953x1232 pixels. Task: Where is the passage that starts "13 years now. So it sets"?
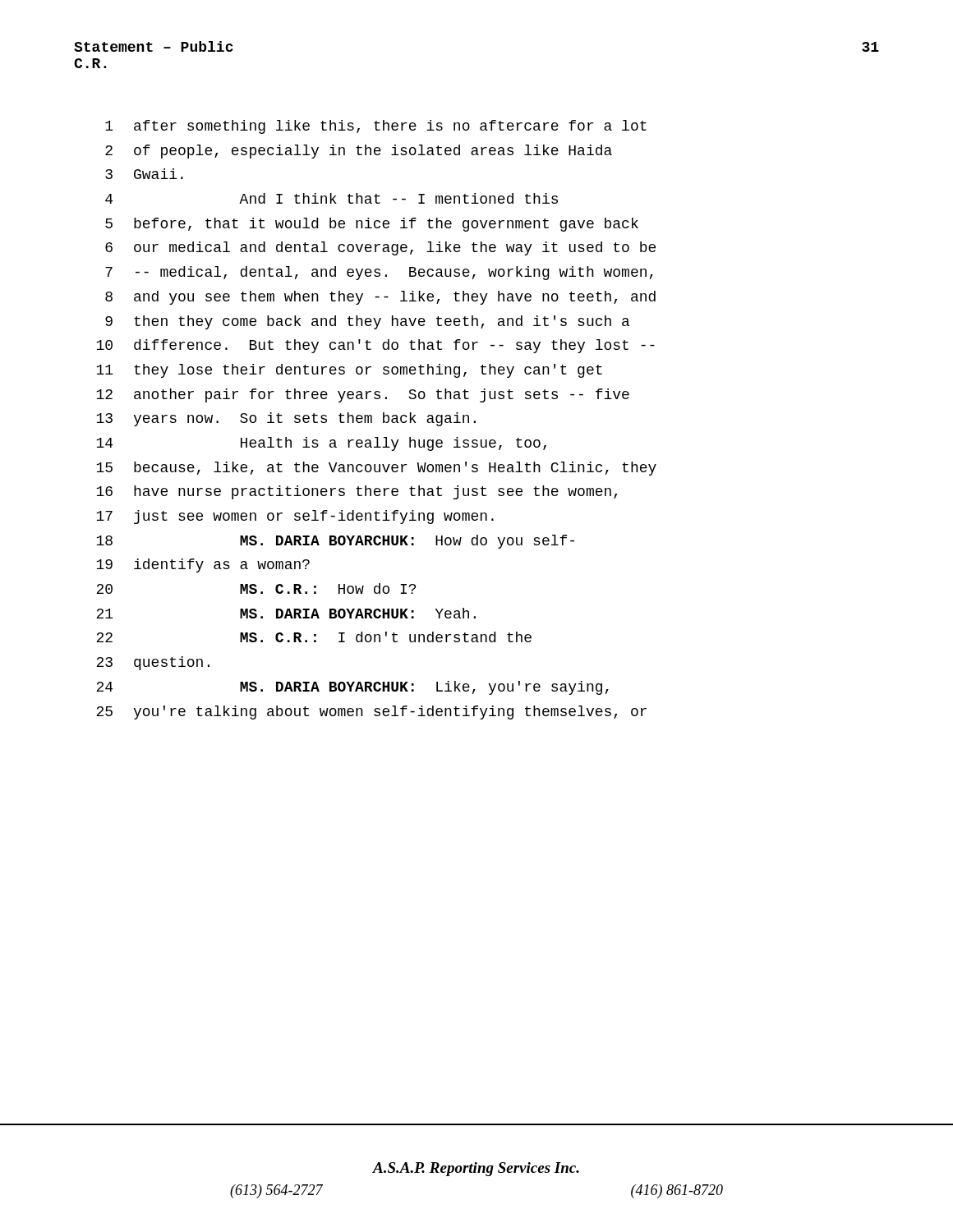pos(476,420)
